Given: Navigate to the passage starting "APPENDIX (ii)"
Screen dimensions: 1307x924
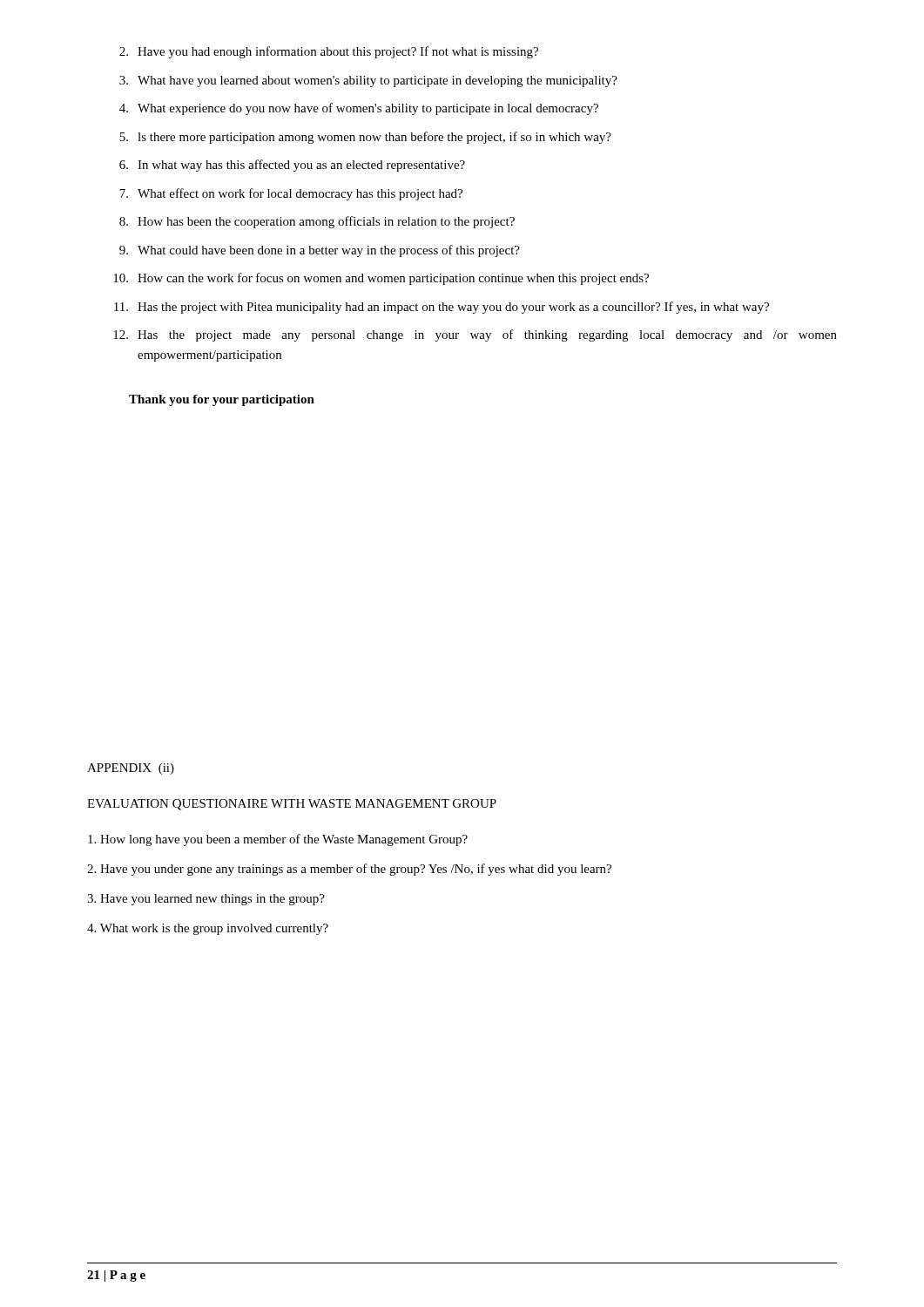Looking at the screenshot, I should pos(131,768).
